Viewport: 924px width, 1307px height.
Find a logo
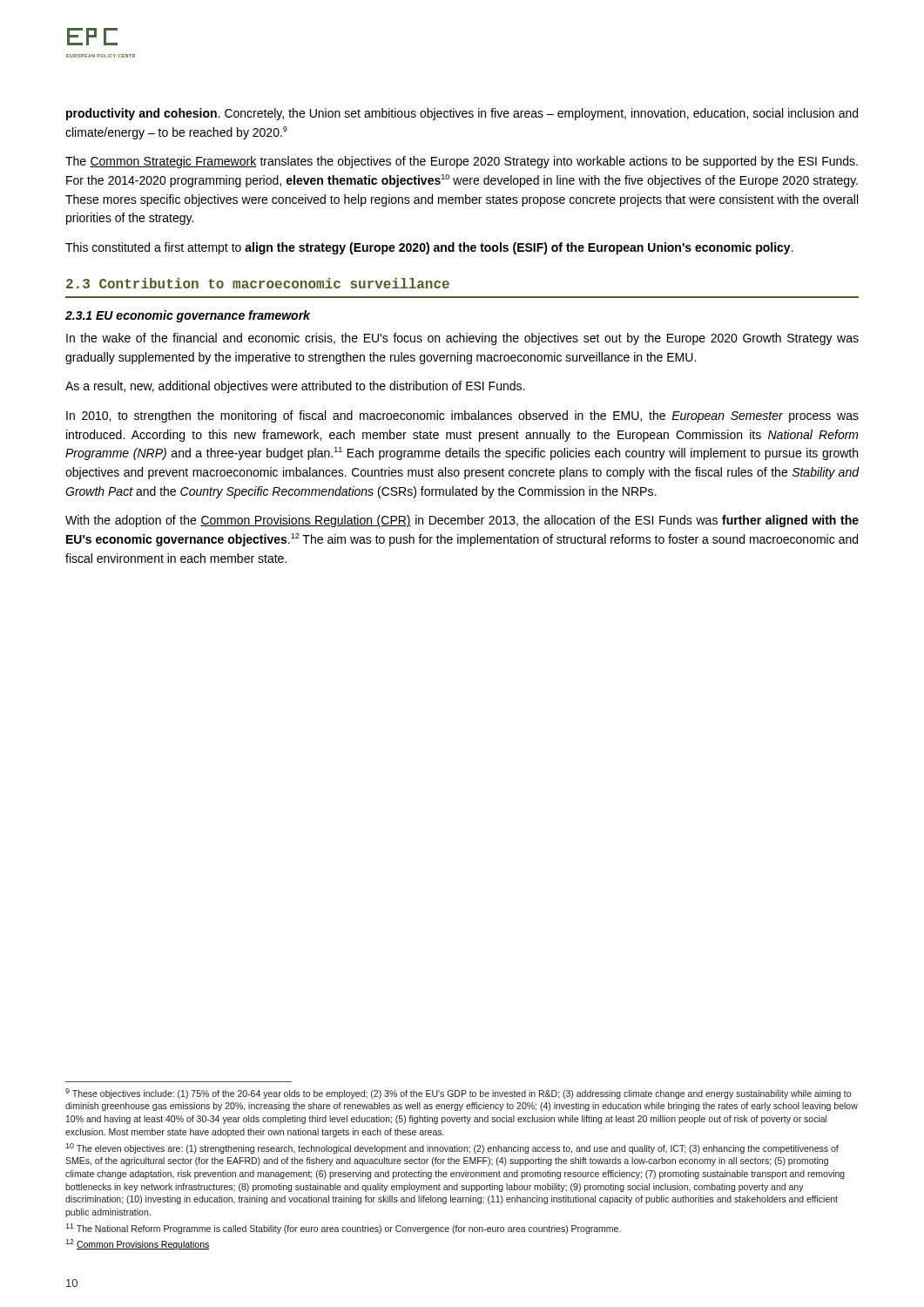tap(100, 53)
